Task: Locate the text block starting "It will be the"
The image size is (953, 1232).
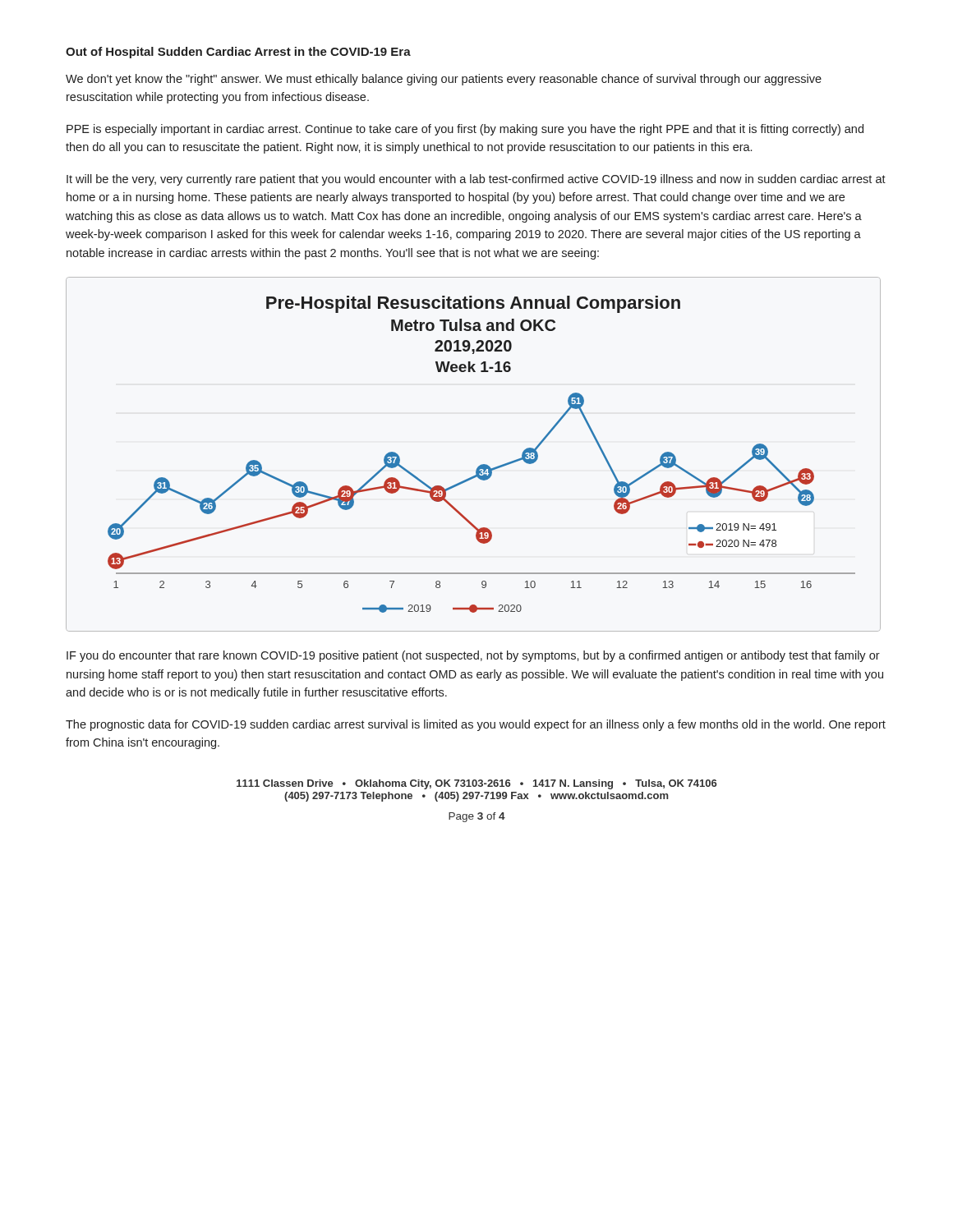Action: tap(475, 216)
